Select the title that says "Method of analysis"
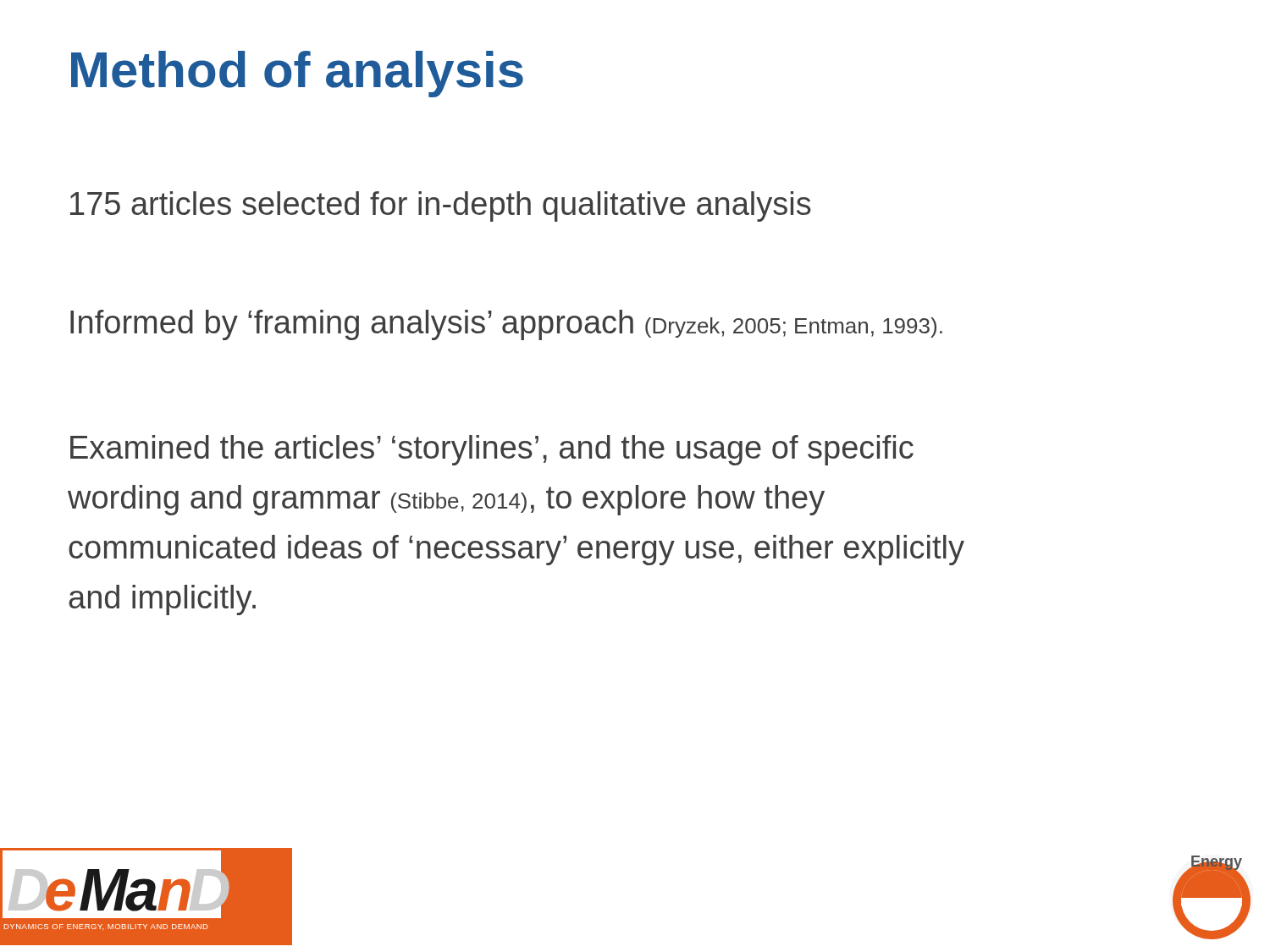 click(296, 70)
